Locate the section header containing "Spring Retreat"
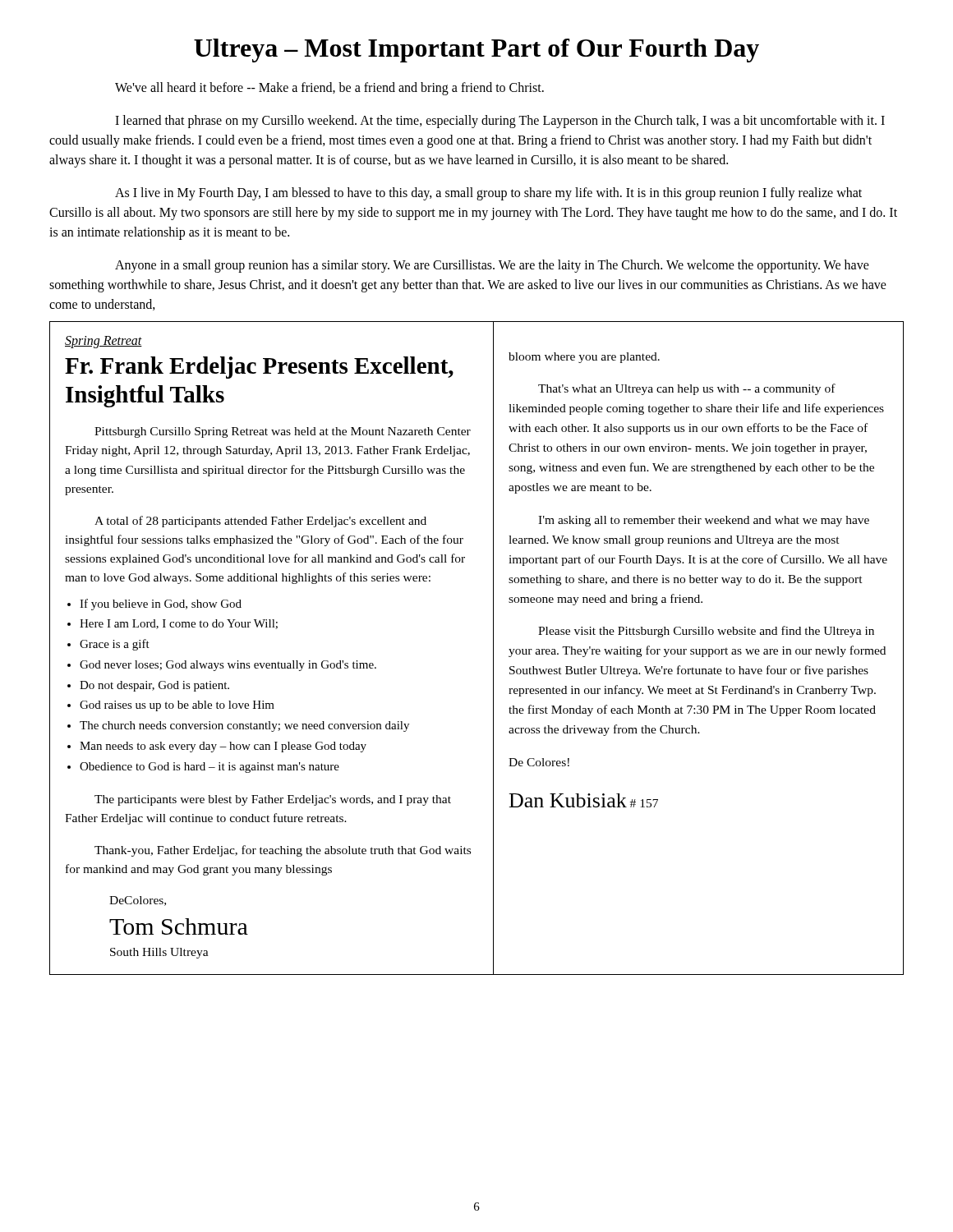The width and height of the screenshot is (953, 1232). click(x=104, y=342)
